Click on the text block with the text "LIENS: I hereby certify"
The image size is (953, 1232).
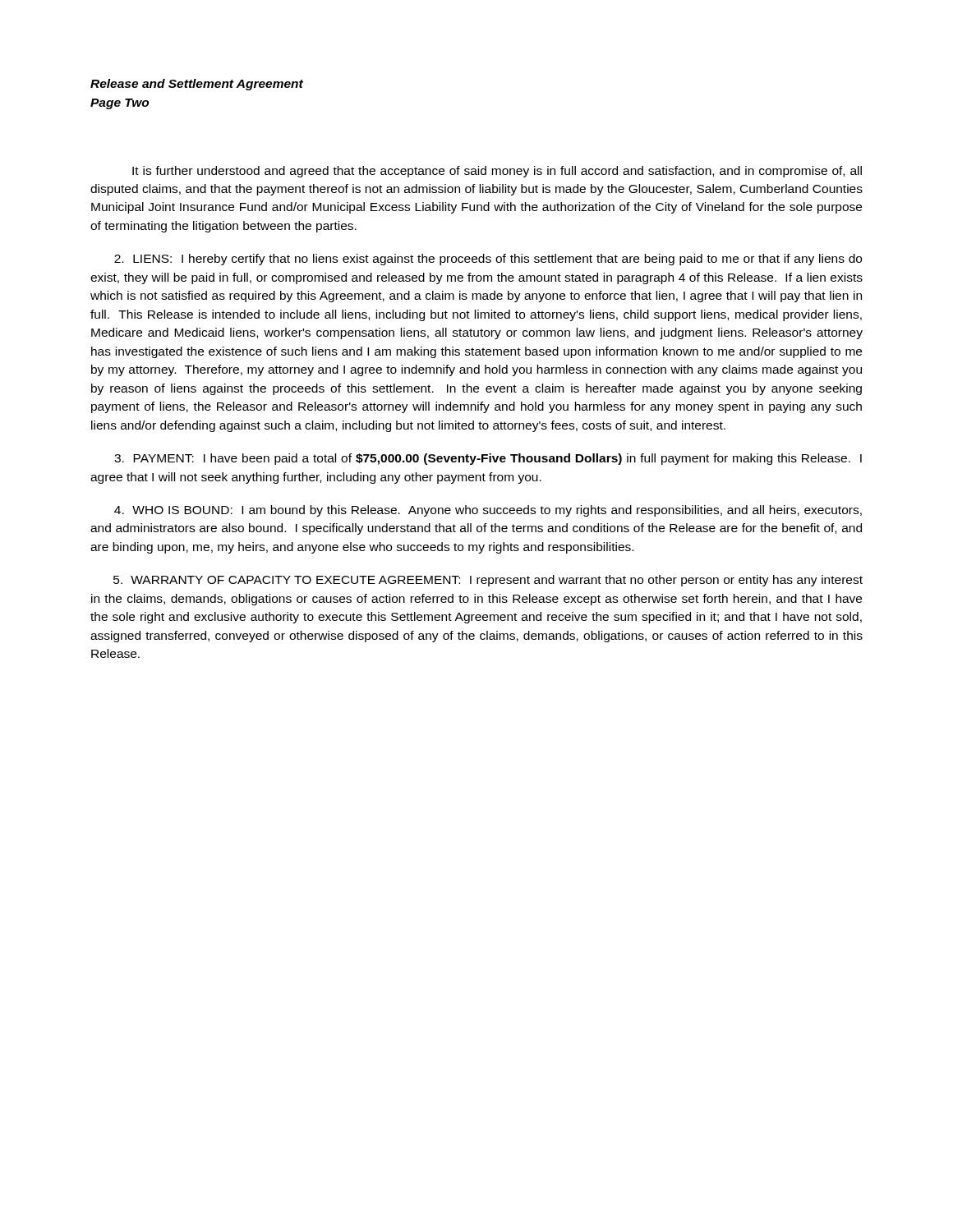click(476, 342)
